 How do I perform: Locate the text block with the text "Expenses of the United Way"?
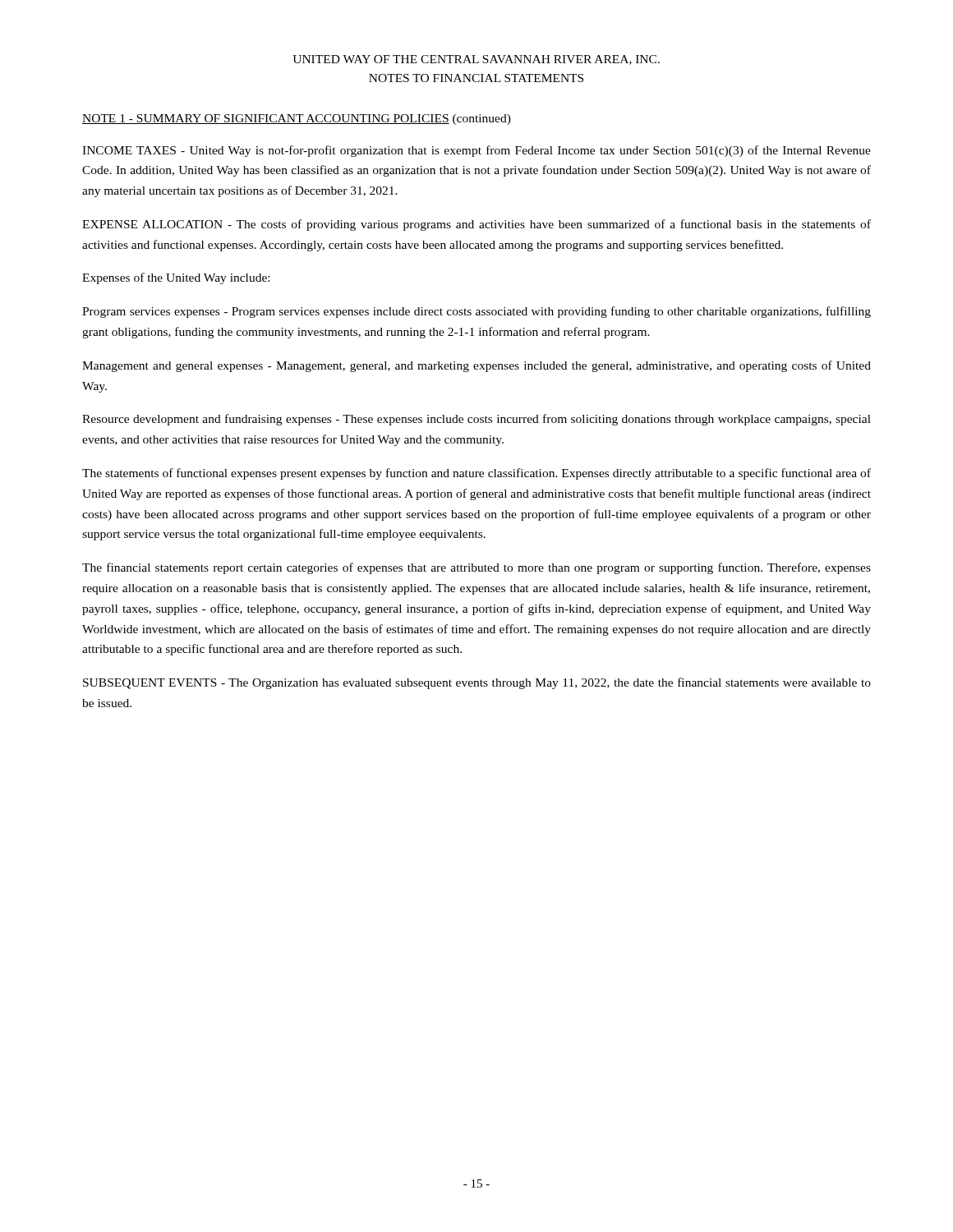pyautogui.click(x=176, y=278)
